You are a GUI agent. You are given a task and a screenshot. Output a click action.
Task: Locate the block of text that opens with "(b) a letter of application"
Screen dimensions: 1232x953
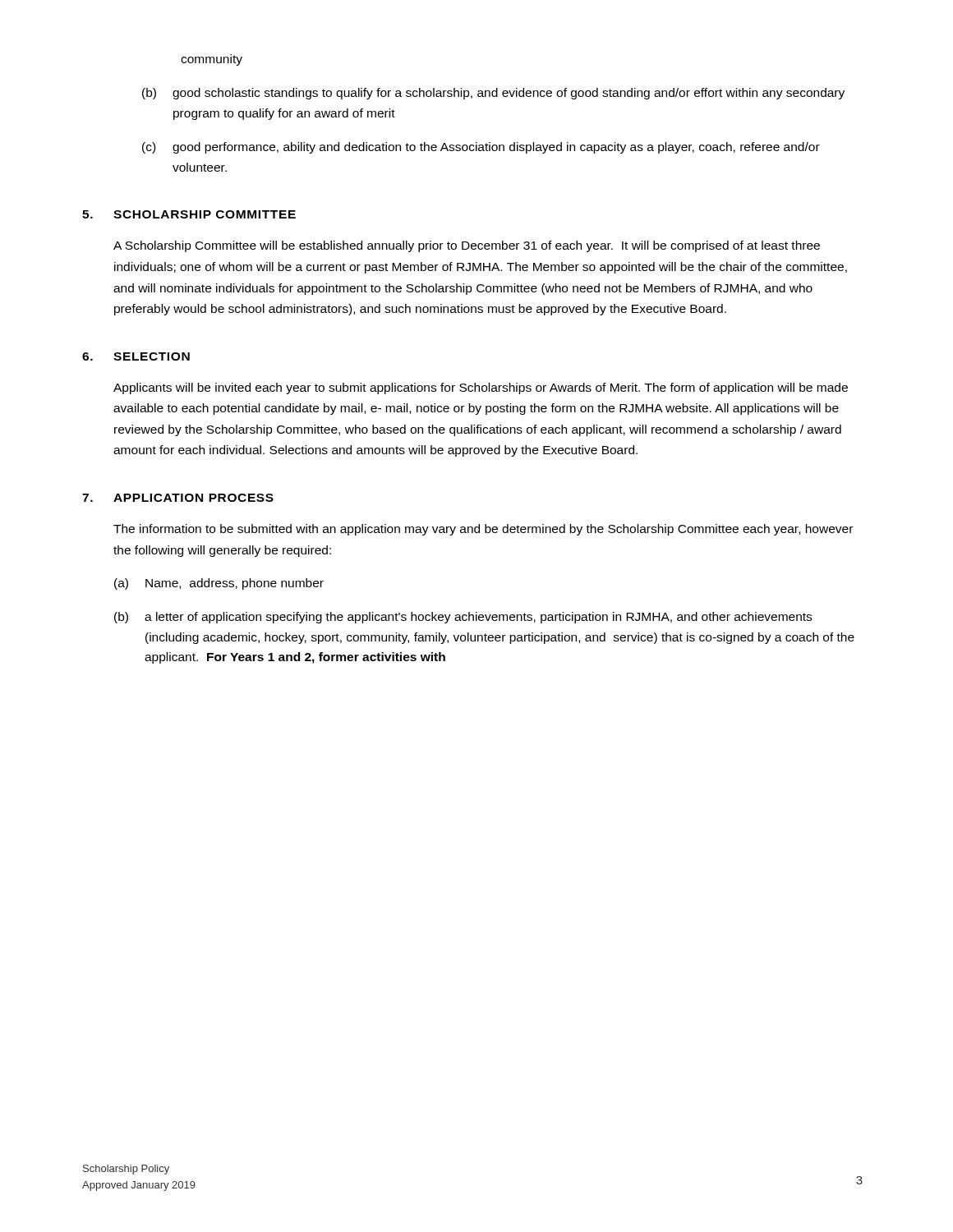coord(488,637)
